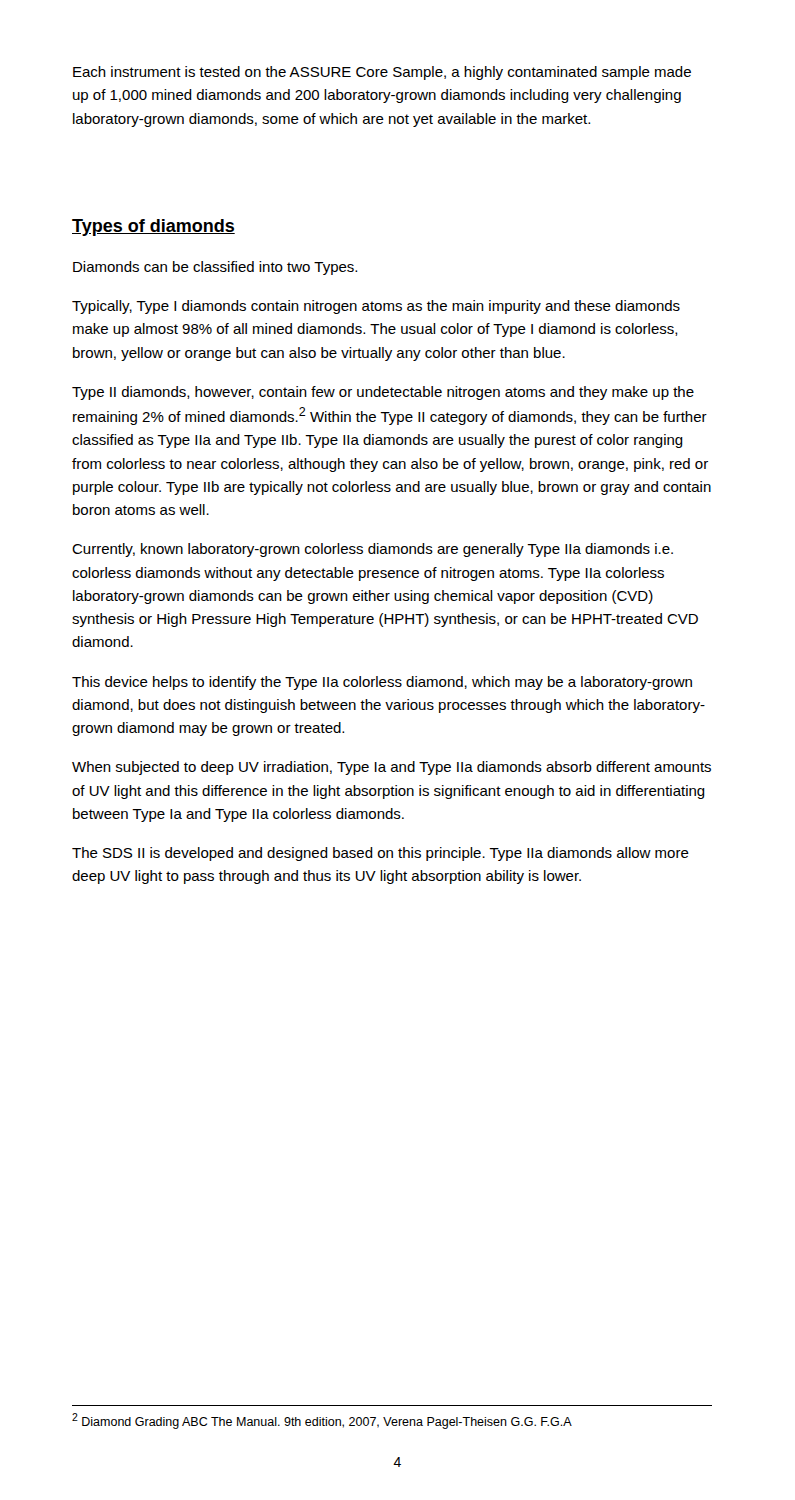Image resolution: width=795 pixels, height=1500 pixels.
Task: Click on the text block with the text "Typically, Type I diamonds contain nitrogen atoms as"
Action: coord(376,329)
